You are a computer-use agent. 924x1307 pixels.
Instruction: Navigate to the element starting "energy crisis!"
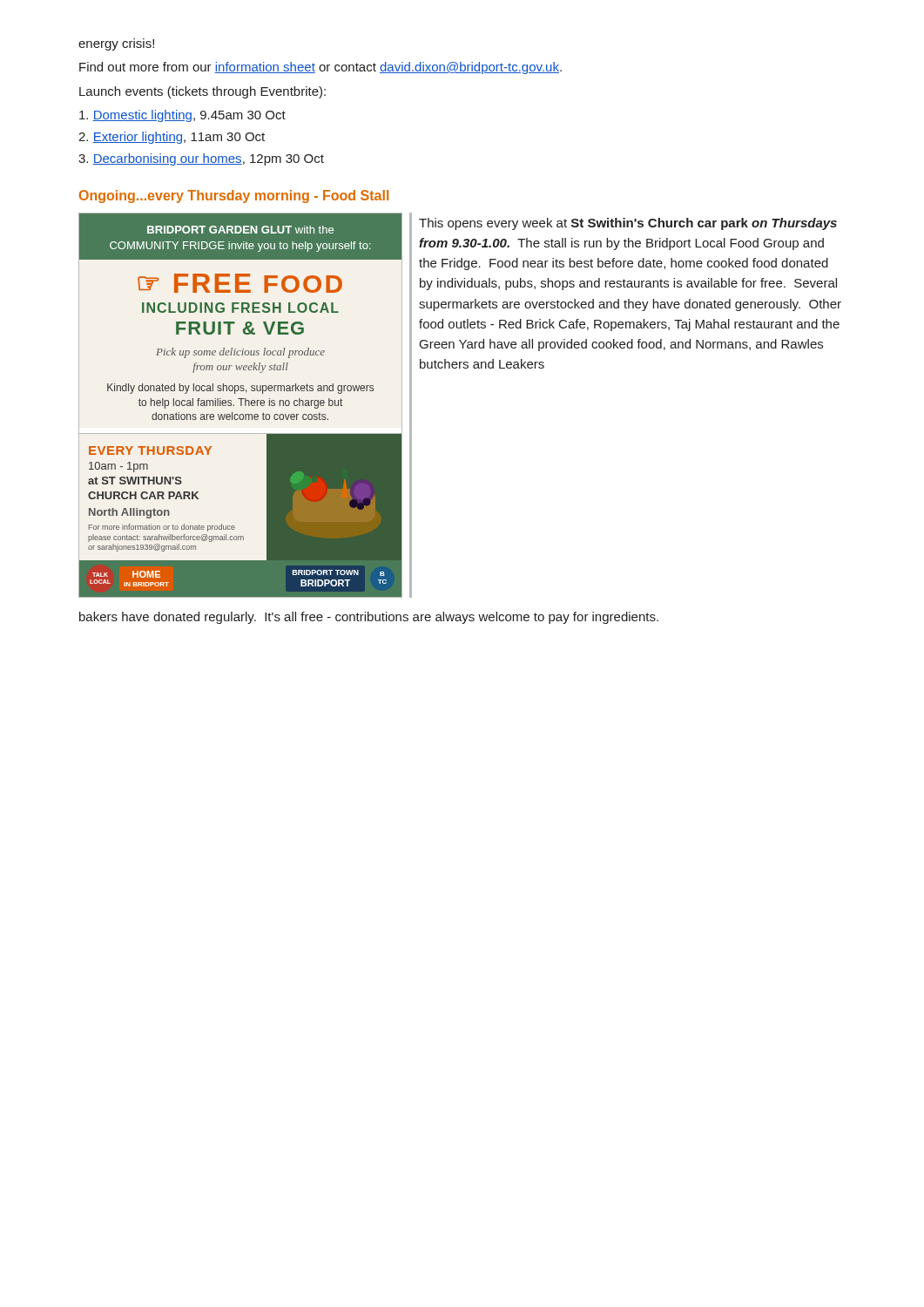117,43
